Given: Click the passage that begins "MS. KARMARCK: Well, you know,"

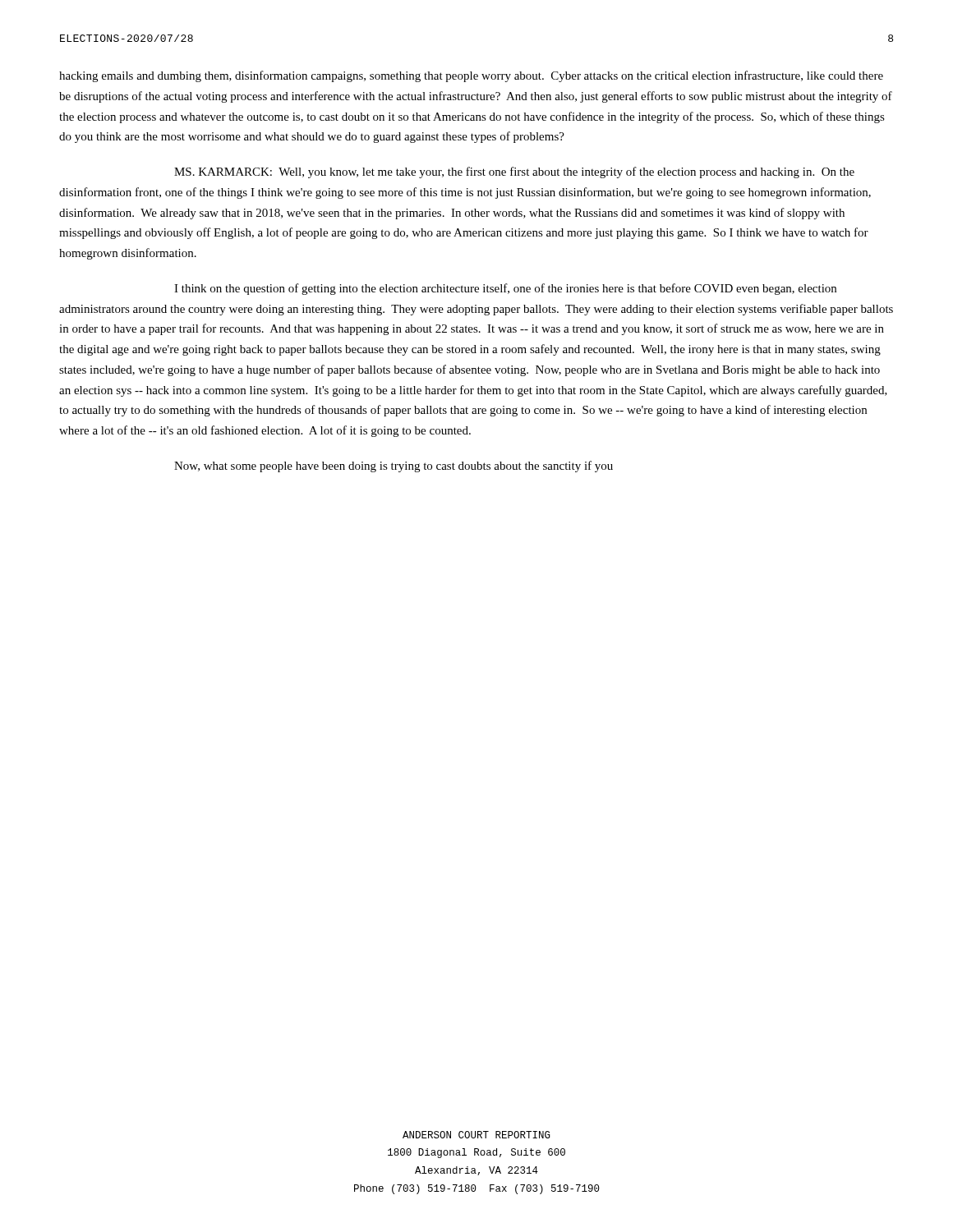Looking at the screenshot, I should tap(465, 212).
